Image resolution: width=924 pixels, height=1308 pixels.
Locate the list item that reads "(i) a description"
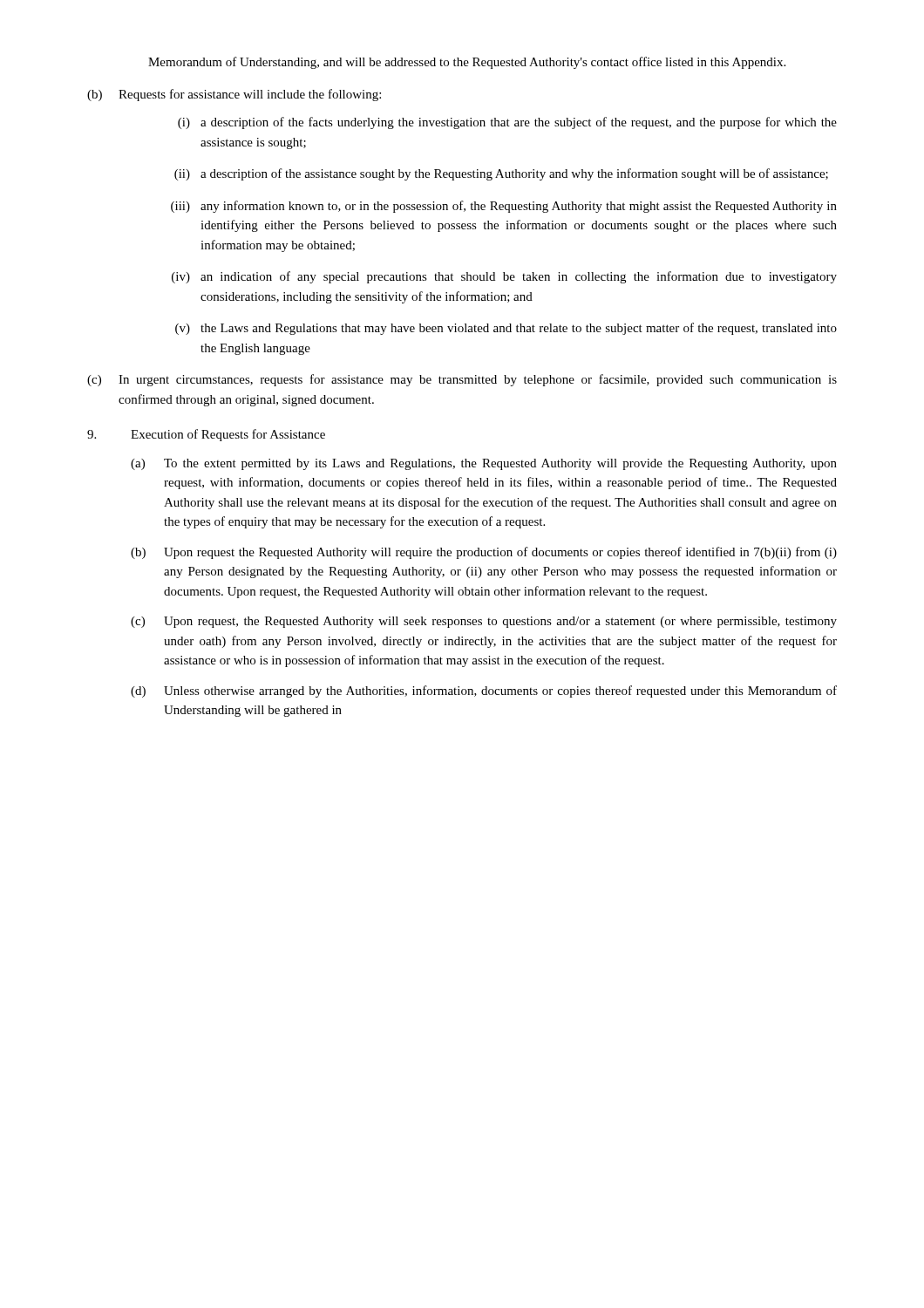pos(493,132)
